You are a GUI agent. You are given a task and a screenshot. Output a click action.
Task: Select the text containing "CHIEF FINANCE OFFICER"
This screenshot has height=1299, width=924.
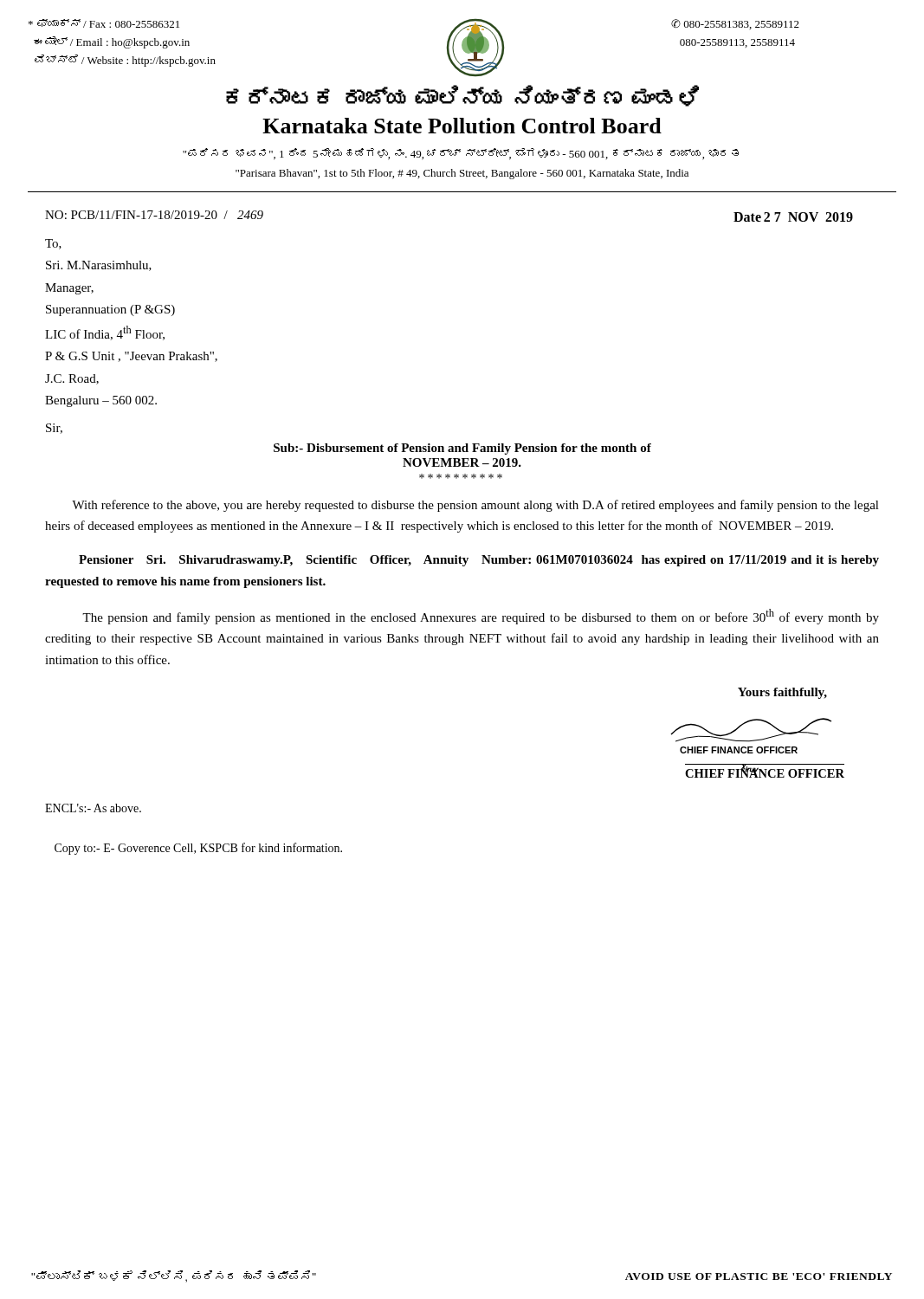click(x=765, y=773)
